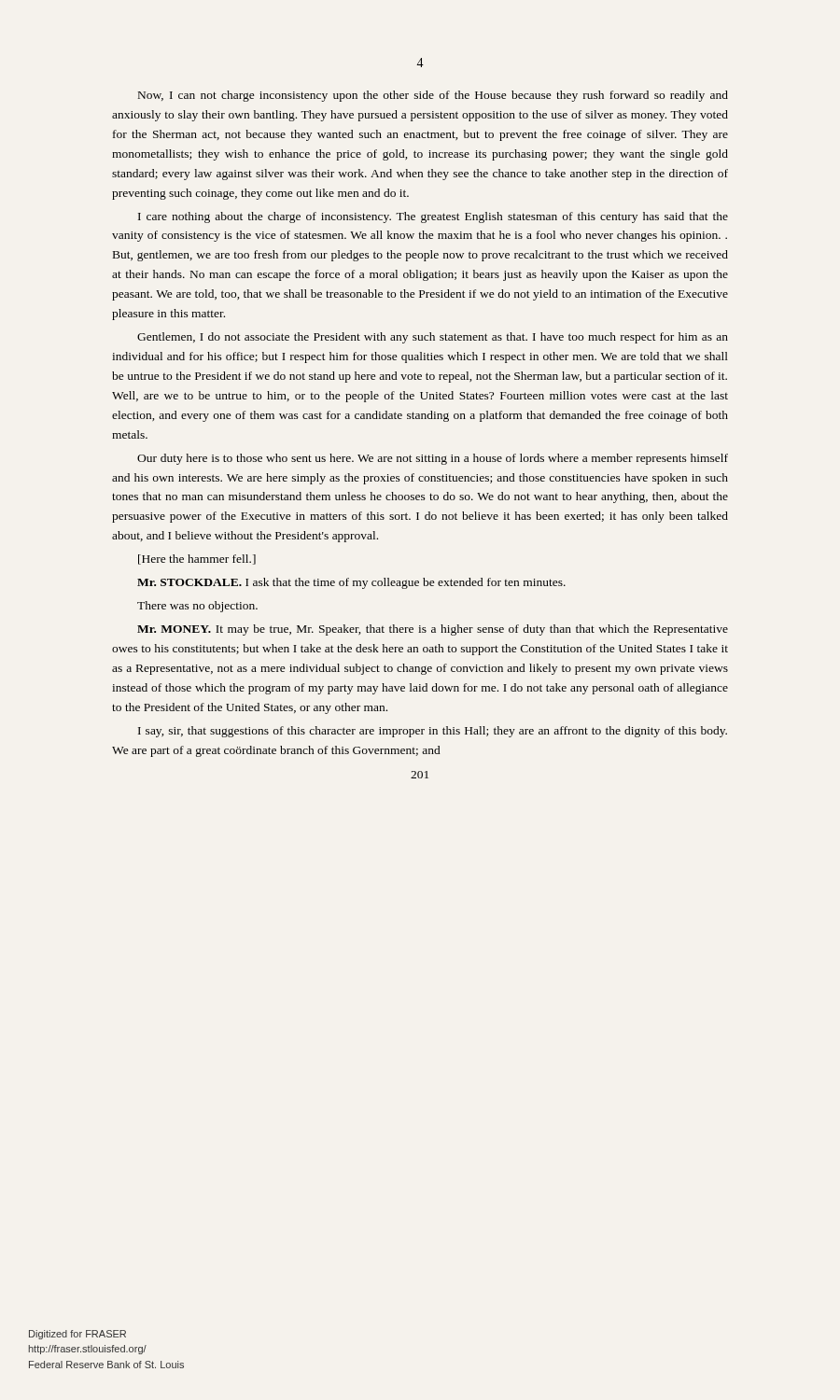This screenshot has height=1400, width=840.
Task: Find "[Here the hammer fell.]" on this page
Action: [x=197, y=559]
